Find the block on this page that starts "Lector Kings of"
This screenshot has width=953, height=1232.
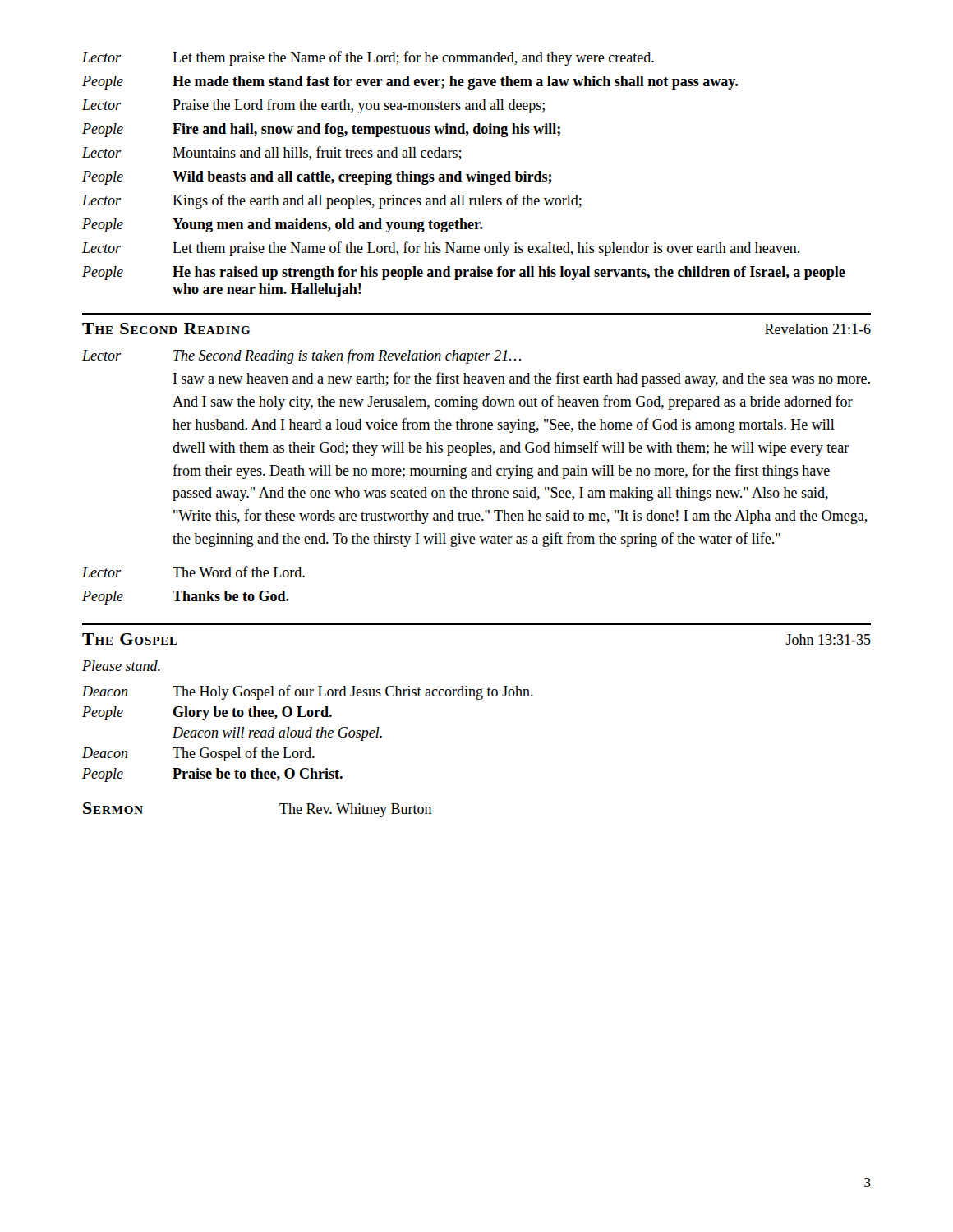tap(476, 201)
